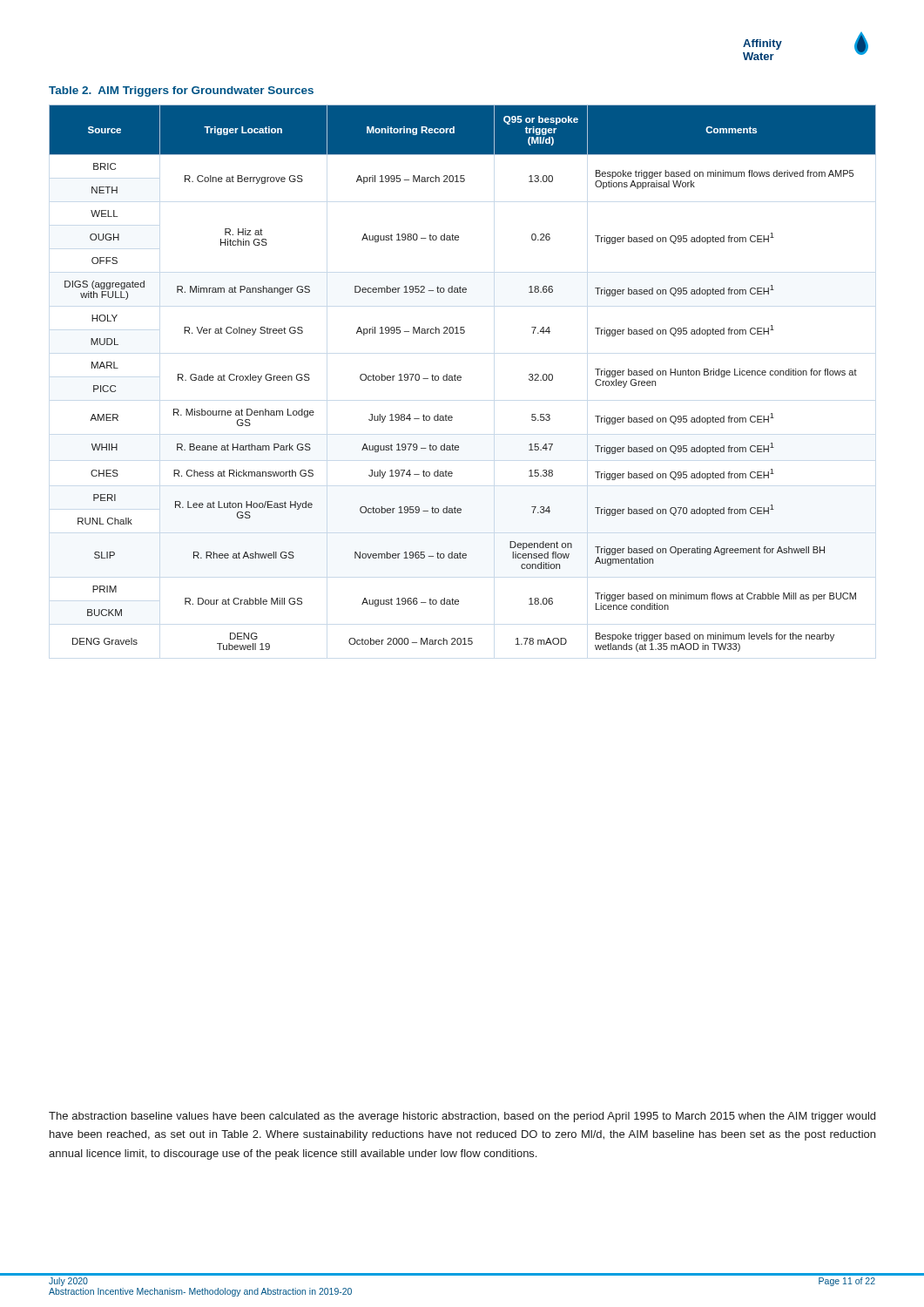Image resolution: width=924 pixels, height=1307 pixels.
Task: Where does it say "Table 2. AIM Triggers for Groundwater Sources"?
Action: [x=181, y=90]
